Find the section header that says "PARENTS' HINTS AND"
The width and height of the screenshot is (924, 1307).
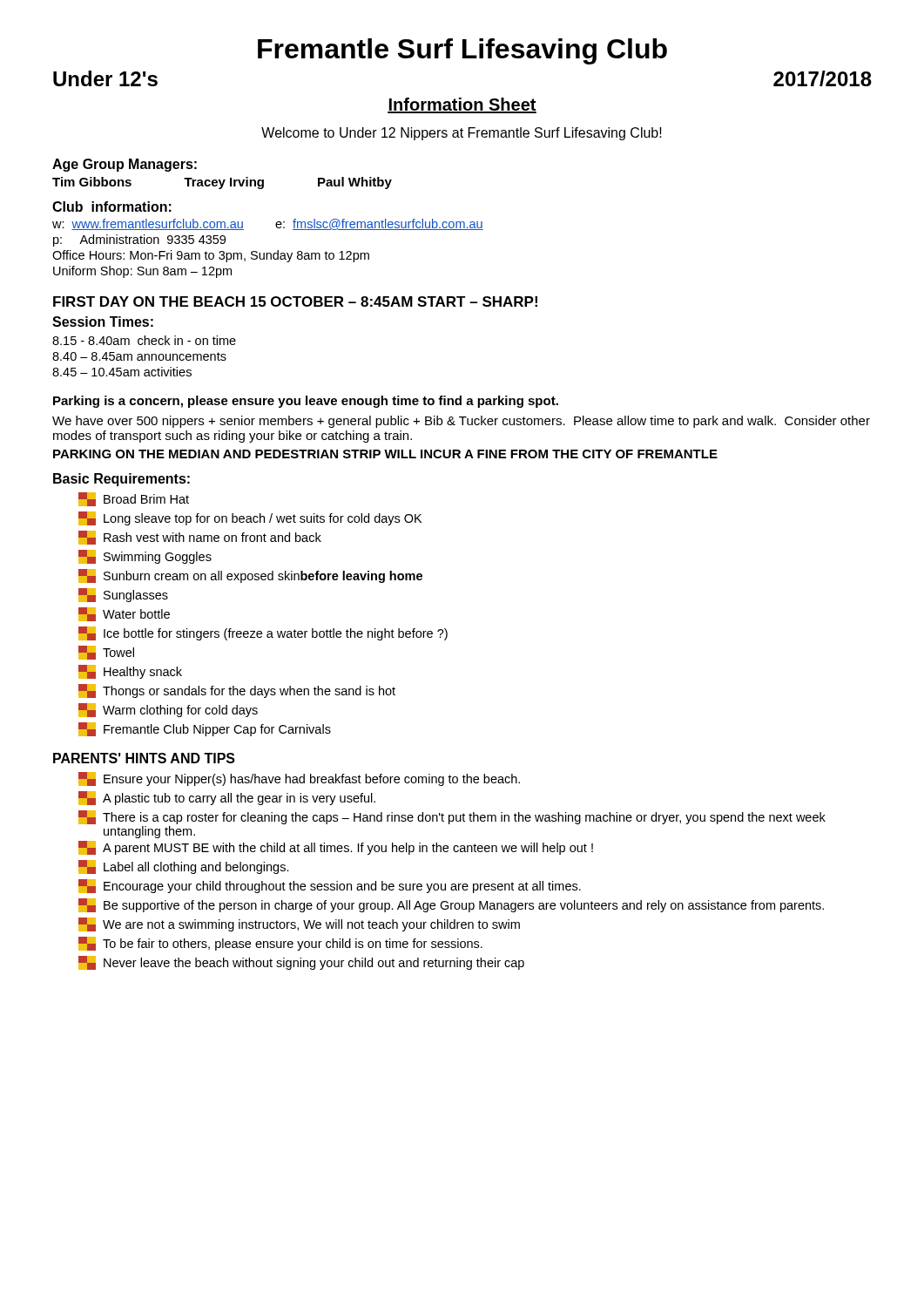[x=144, y=759]
